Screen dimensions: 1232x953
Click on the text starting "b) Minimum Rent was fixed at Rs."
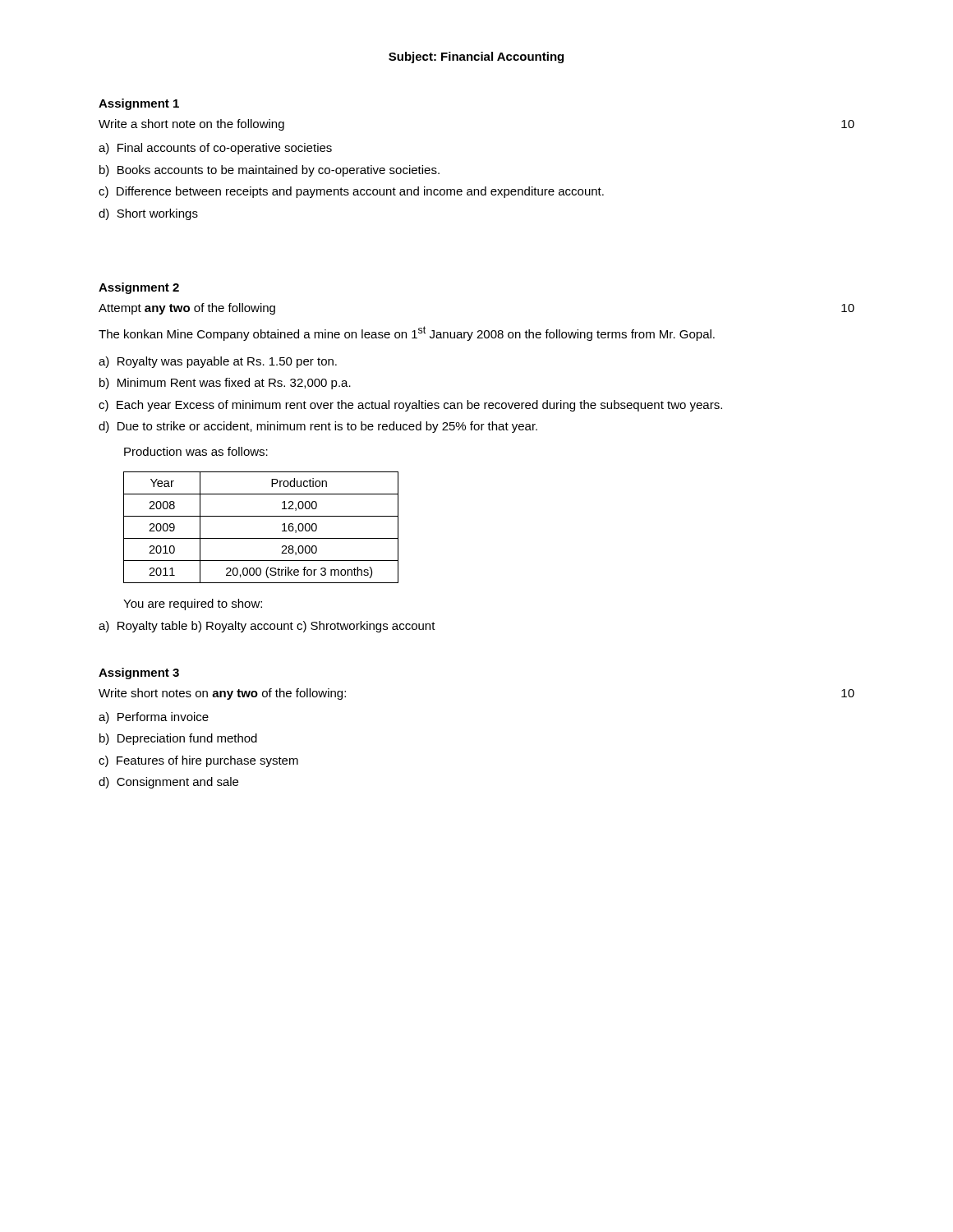[x=225, y=382]
